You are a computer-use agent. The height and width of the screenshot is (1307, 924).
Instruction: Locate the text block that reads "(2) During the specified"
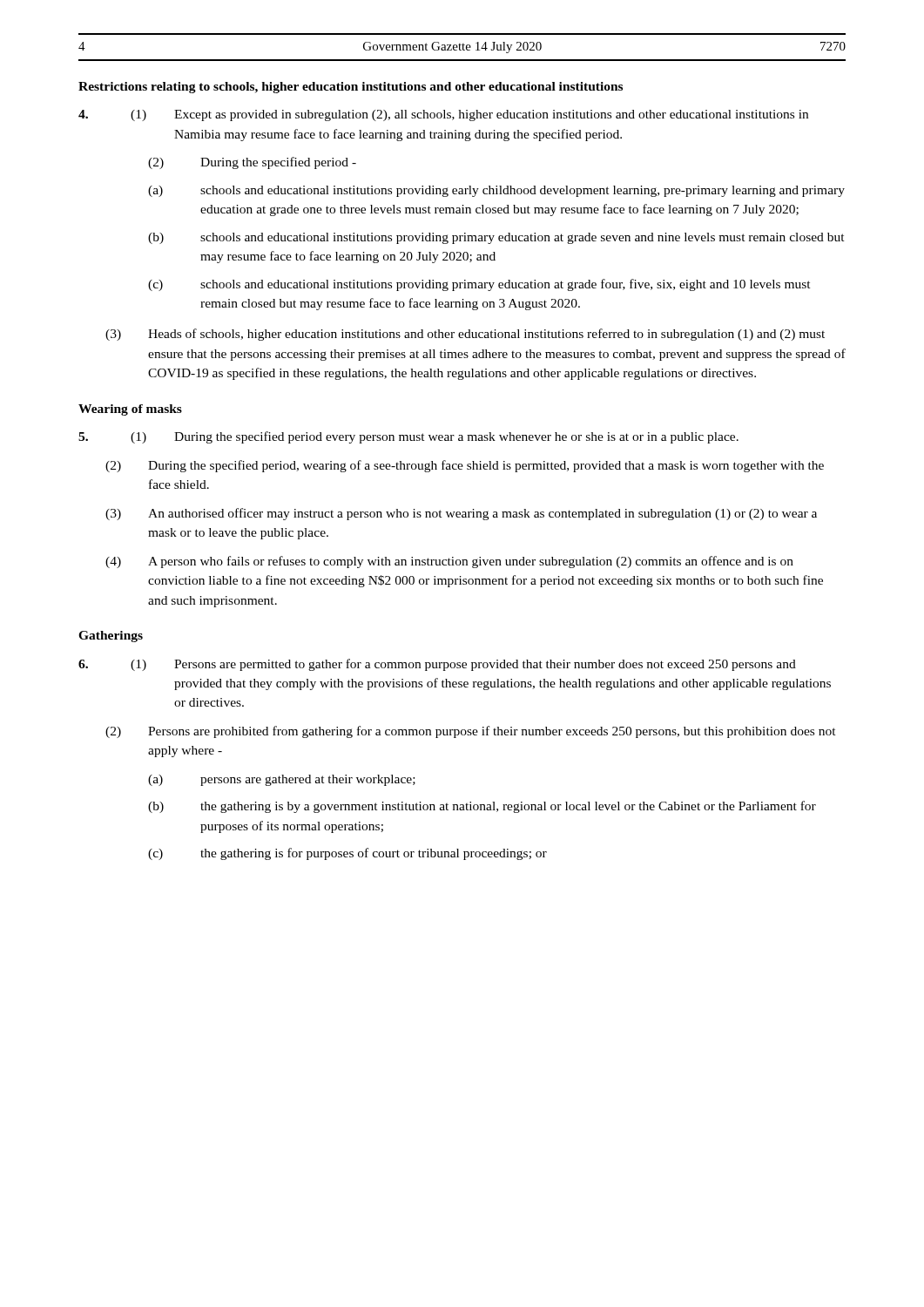[462, 475]
